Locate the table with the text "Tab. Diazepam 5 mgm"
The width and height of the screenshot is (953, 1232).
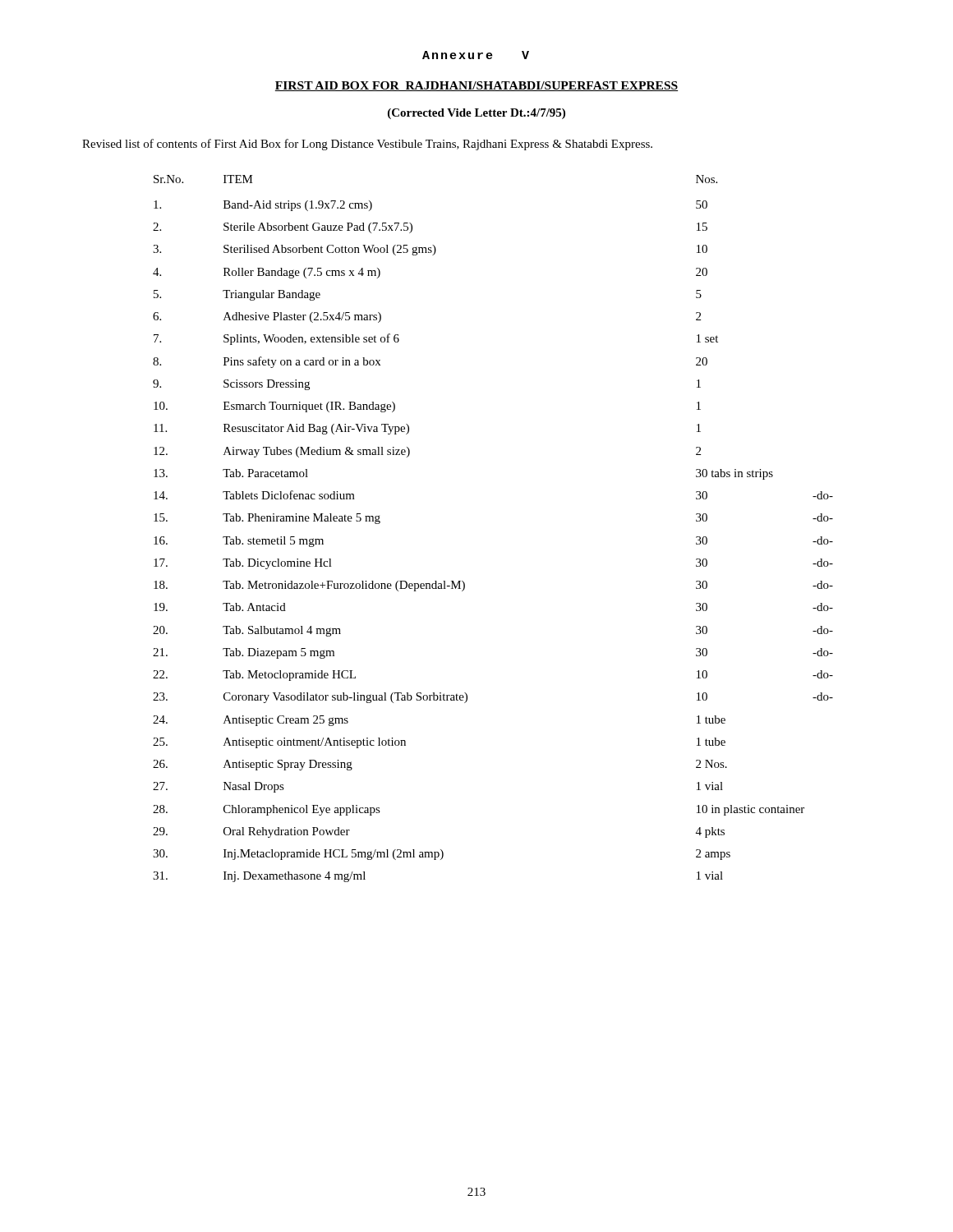[493, 528]
